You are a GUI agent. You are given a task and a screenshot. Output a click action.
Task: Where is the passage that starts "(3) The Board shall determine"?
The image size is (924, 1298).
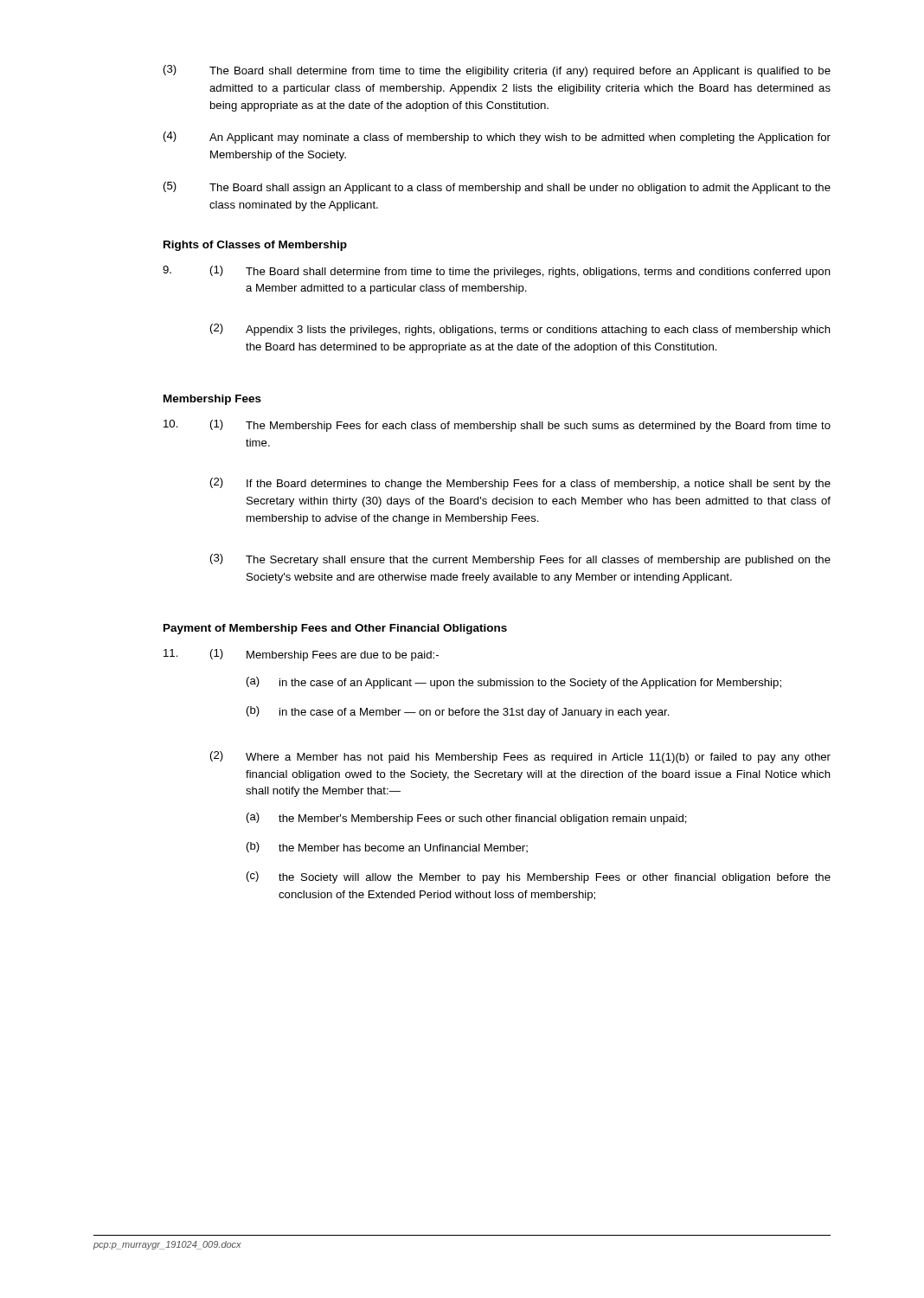(497, 88)
